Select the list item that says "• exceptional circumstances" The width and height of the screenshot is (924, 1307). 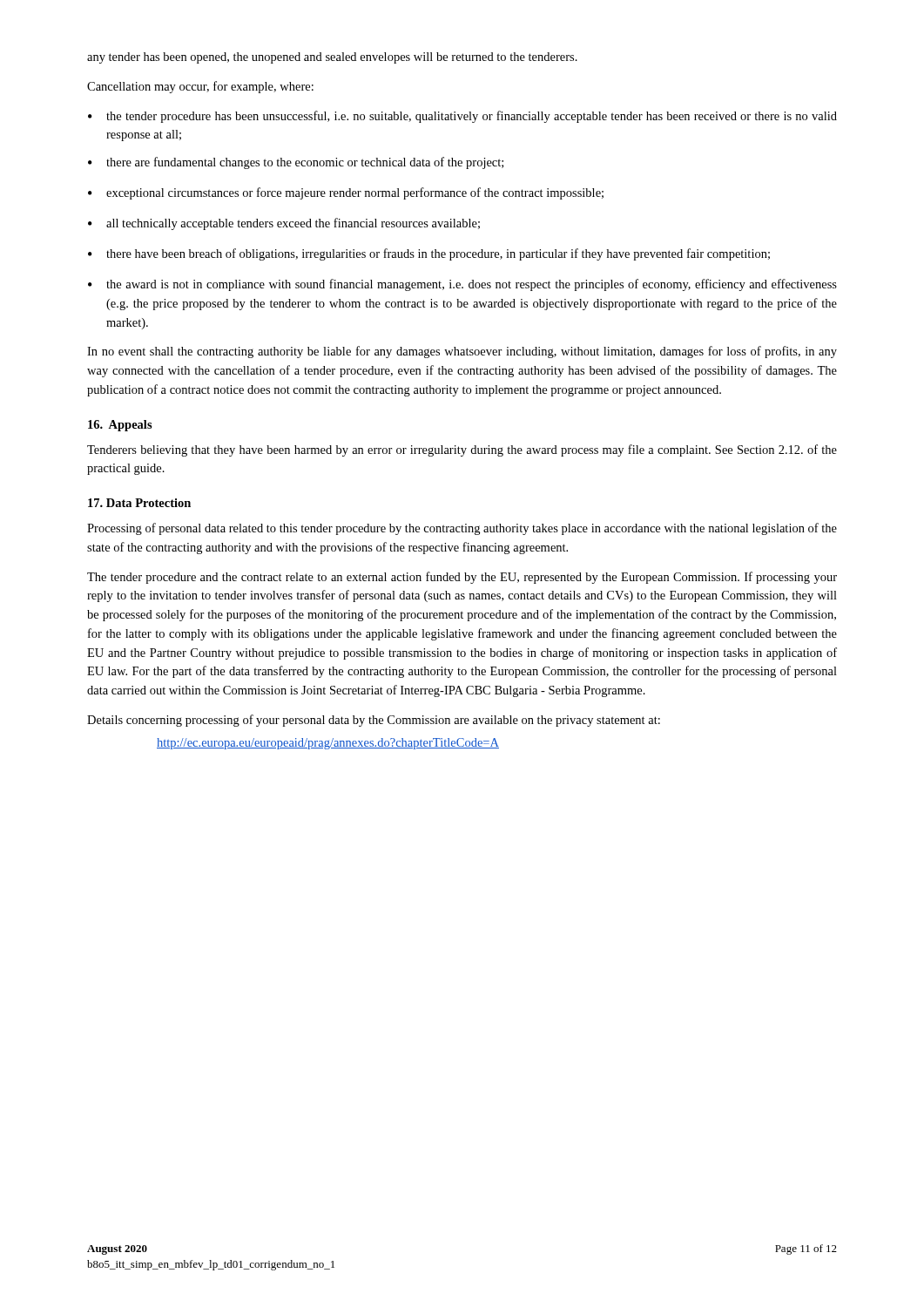462,195
